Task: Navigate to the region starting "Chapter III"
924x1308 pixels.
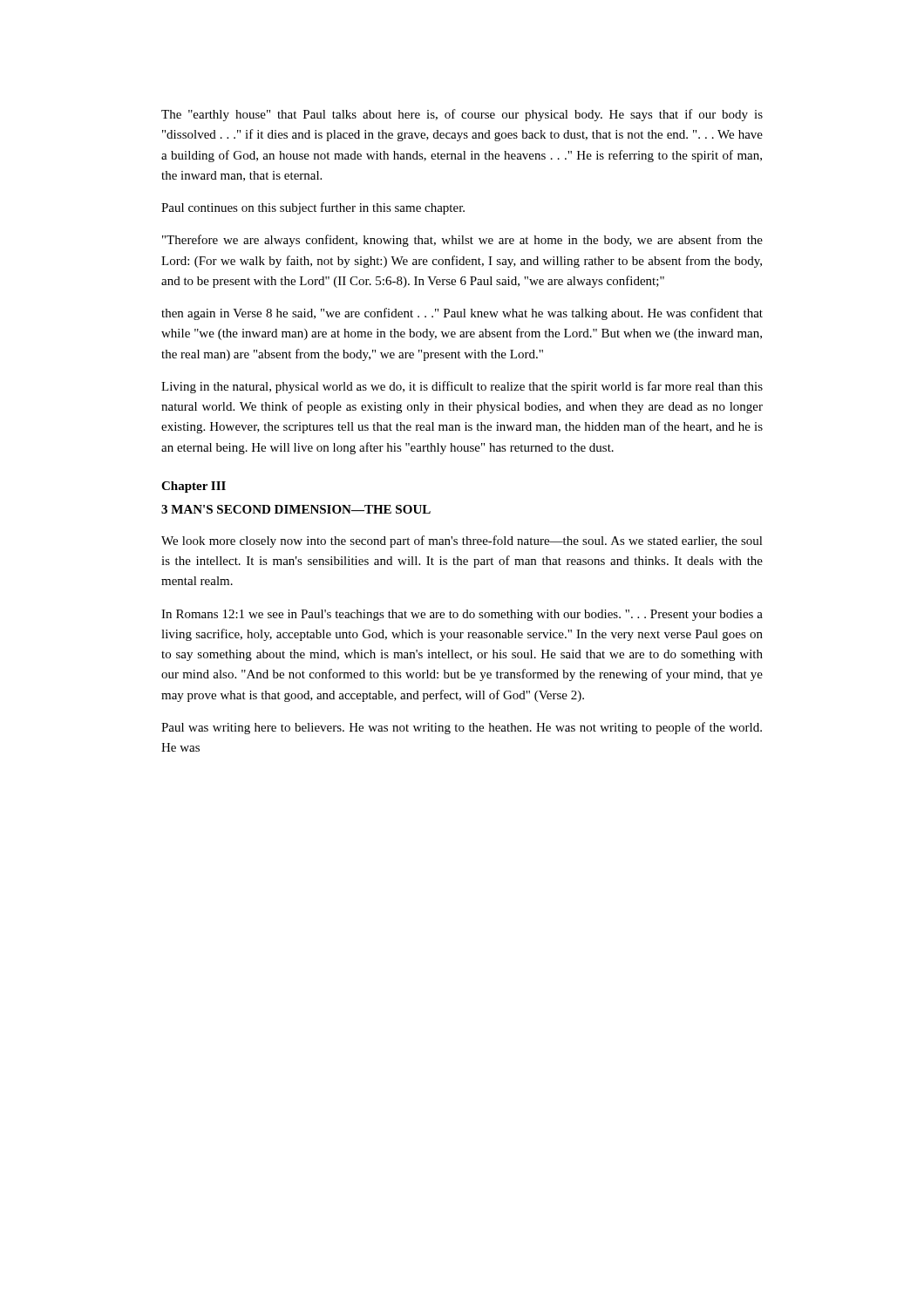Action: click(194, 485)
